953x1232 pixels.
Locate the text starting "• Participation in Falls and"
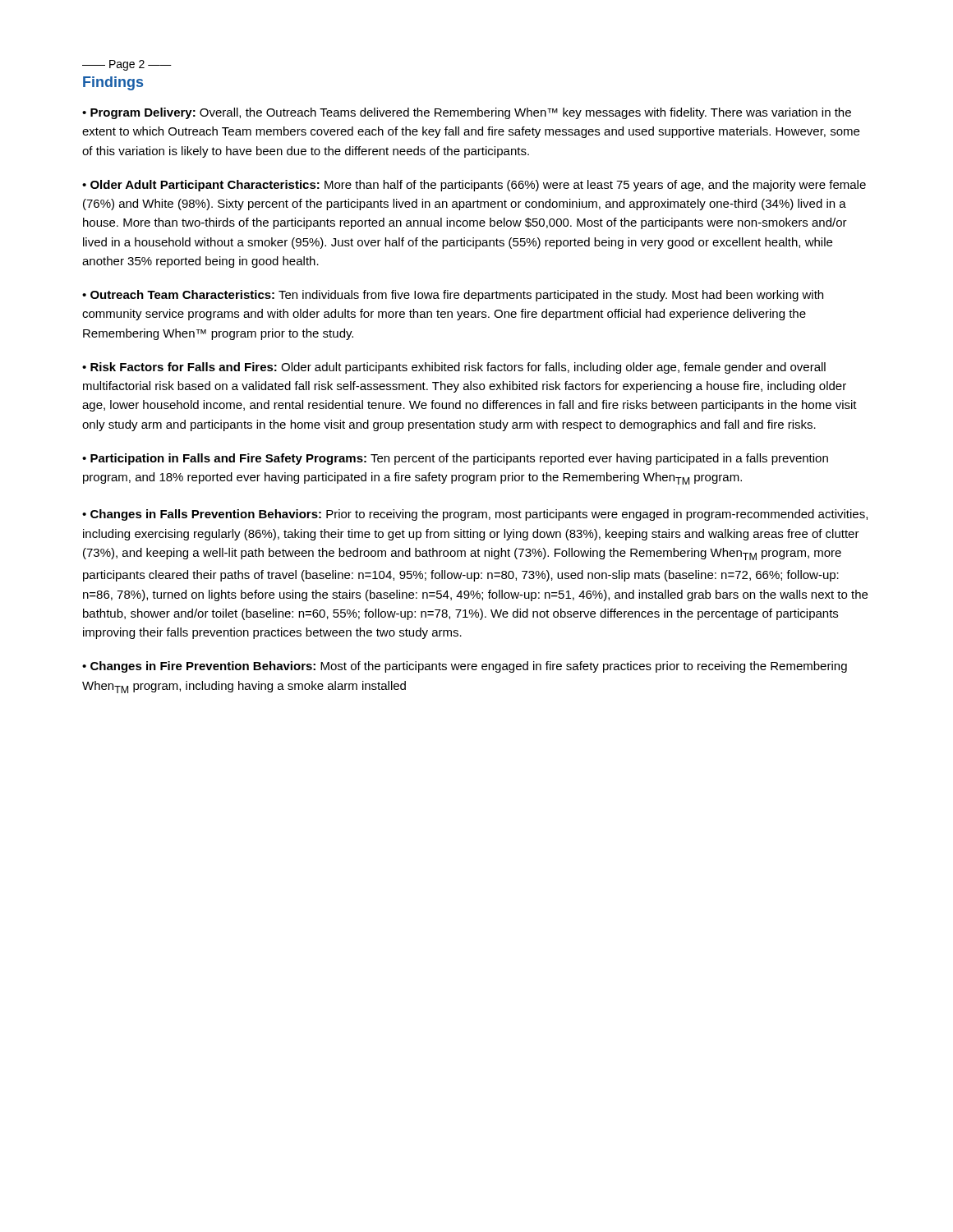pyautogui.click(x=476, y=469)
